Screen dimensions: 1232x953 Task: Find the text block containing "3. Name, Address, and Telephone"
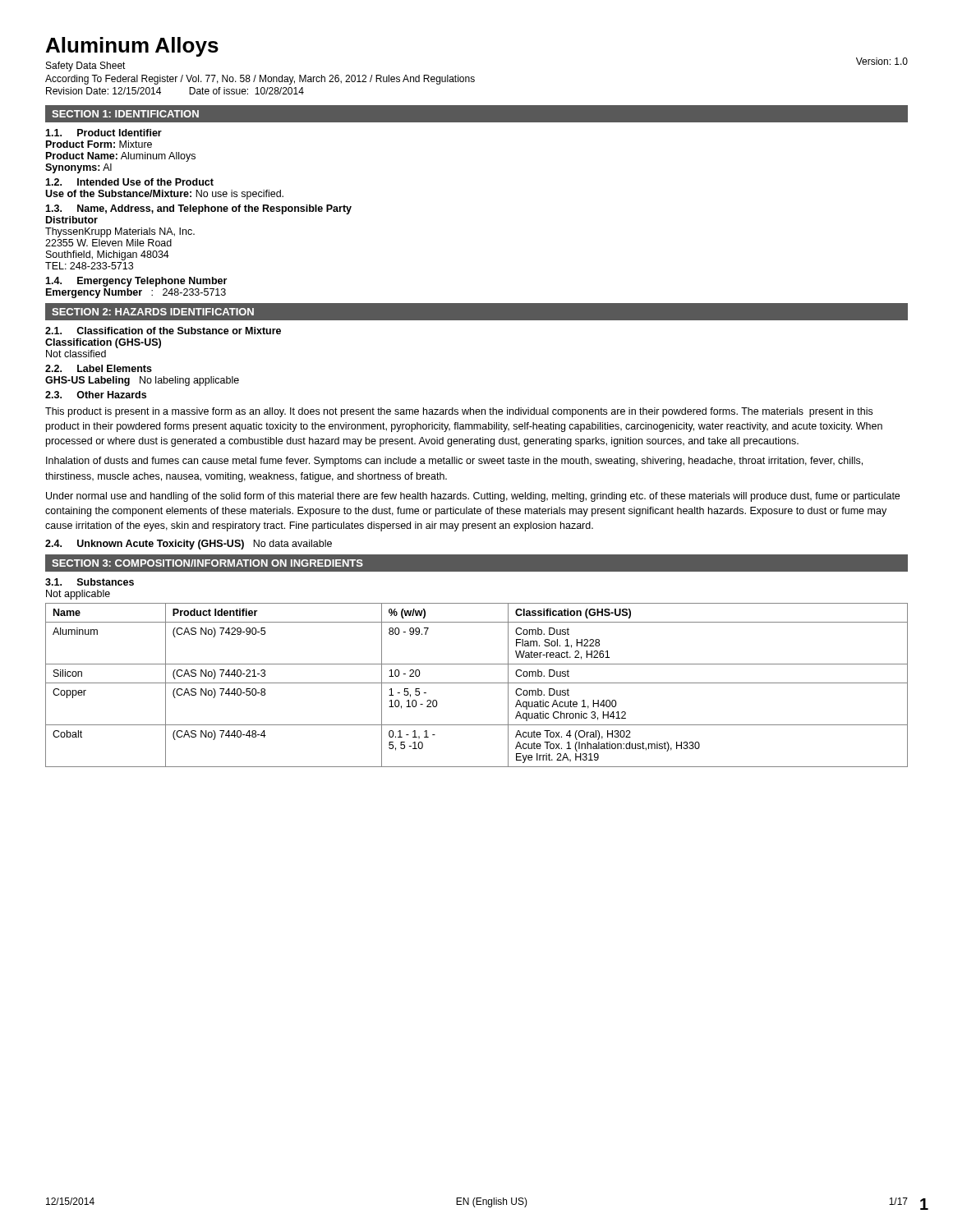coord(198,237)
